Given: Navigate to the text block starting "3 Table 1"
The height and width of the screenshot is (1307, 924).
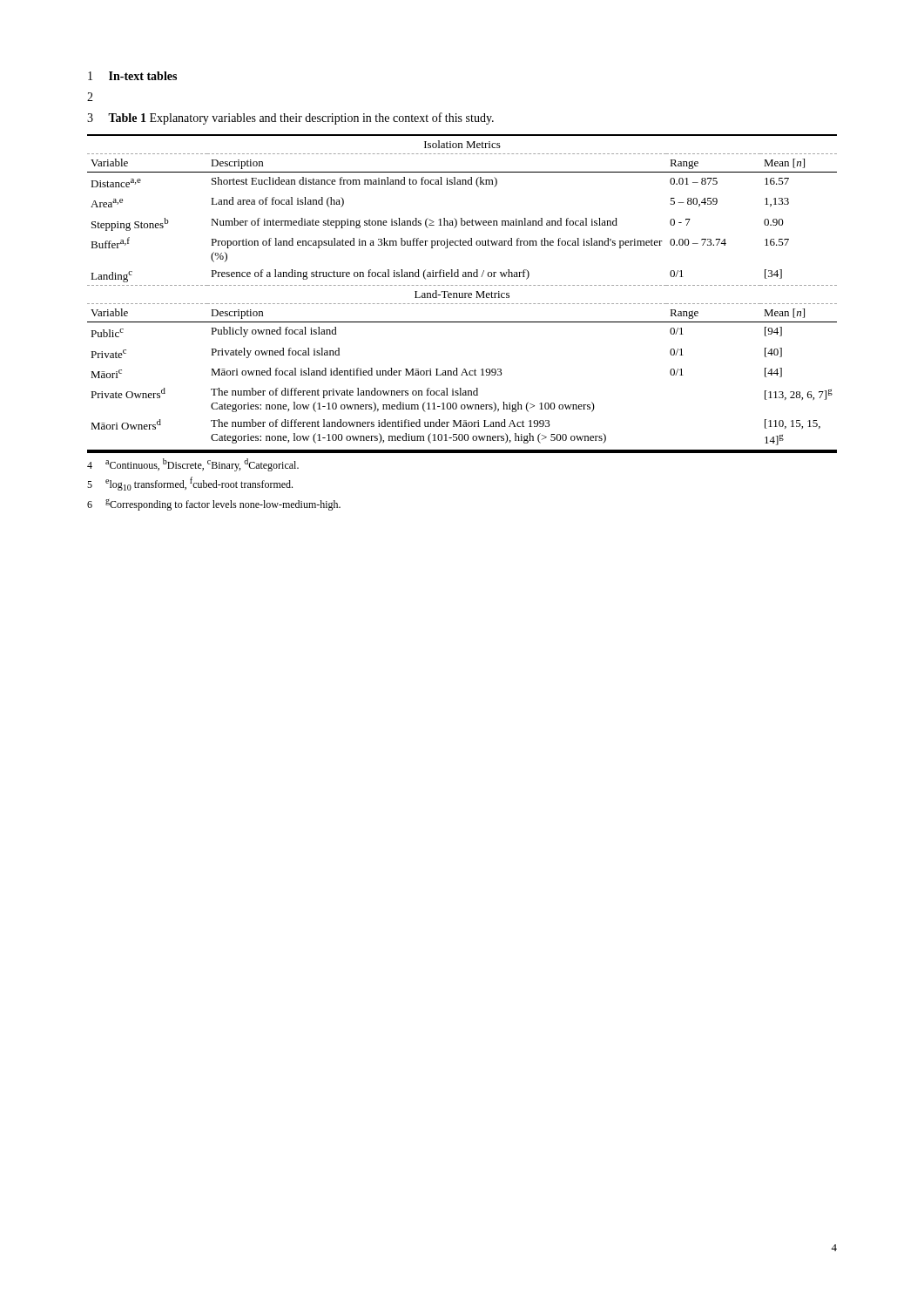Looking at the screenshot, I should 291,118.
